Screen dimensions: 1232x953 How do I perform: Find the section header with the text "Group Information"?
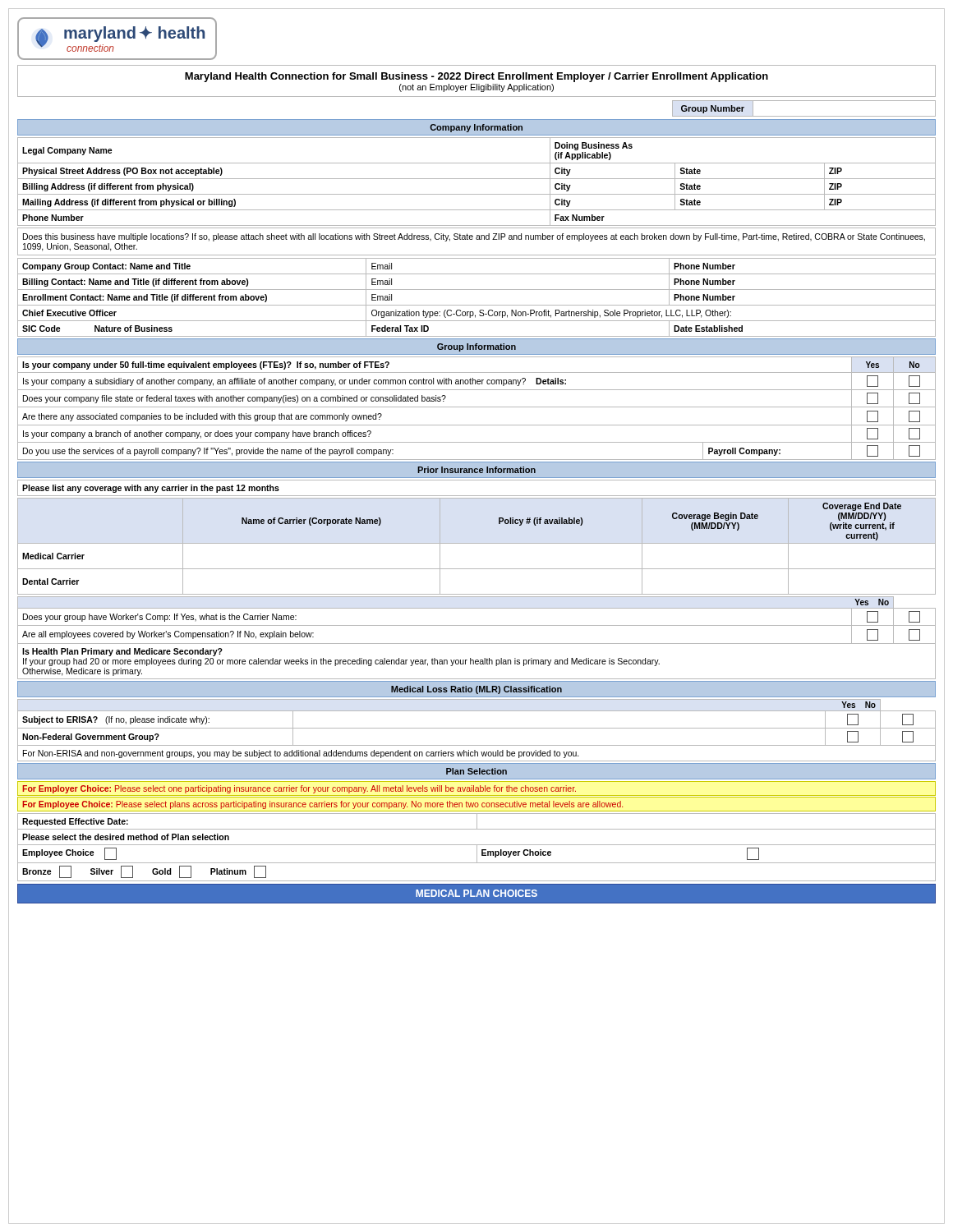pos(476,347)
